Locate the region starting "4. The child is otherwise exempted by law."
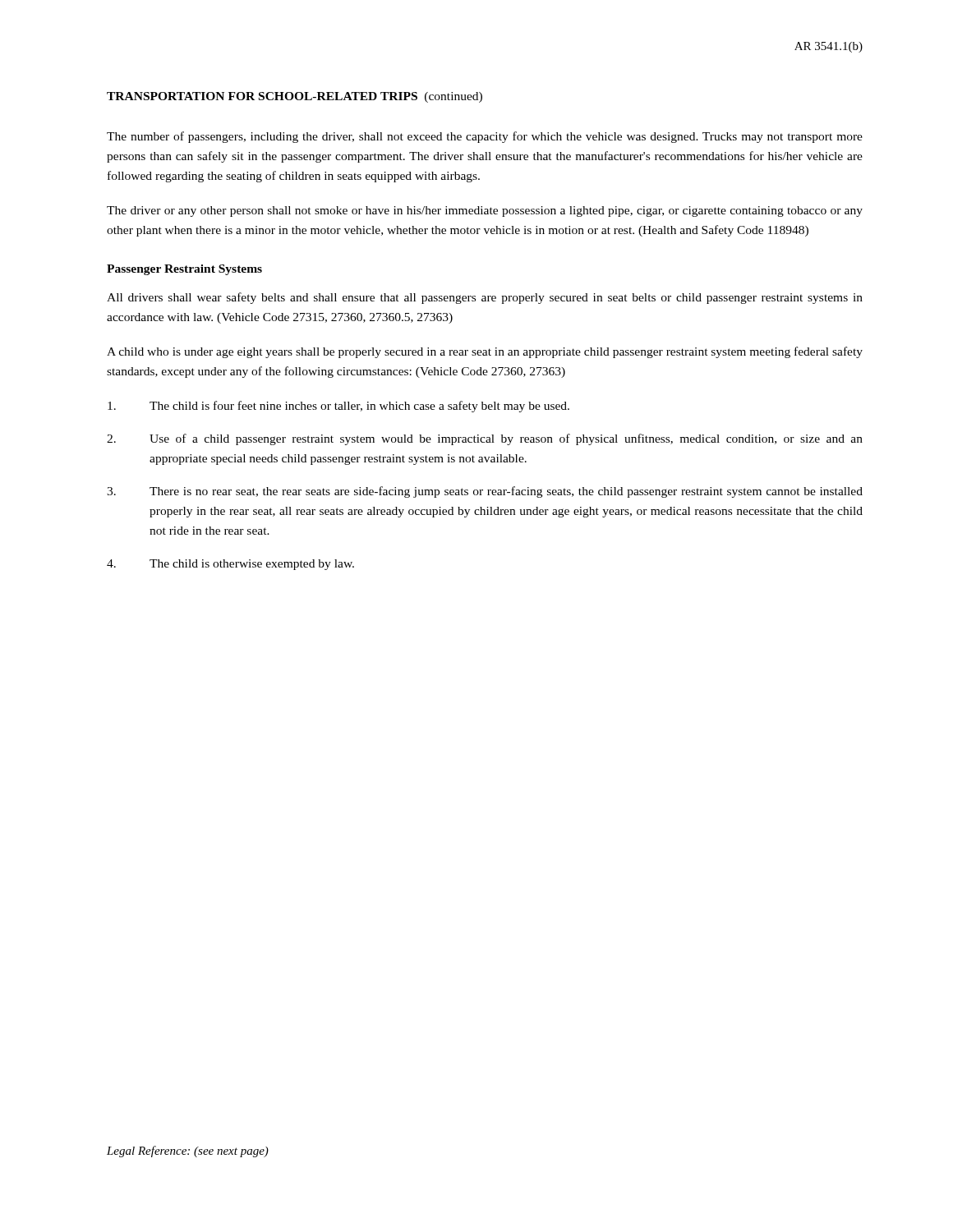 tap(230, 565)
